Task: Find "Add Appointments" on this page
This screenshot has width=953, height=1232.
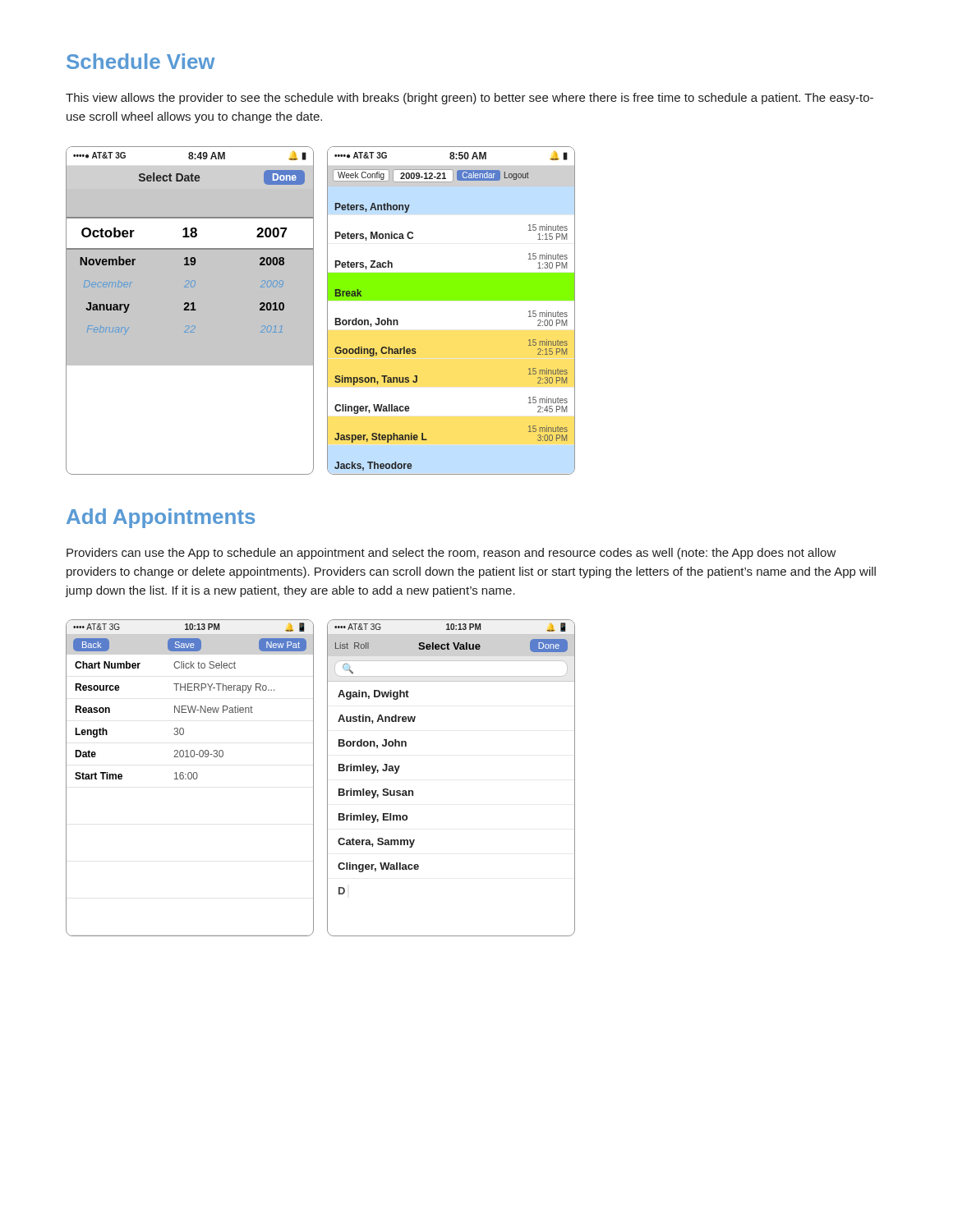Action: coord(161,518)
